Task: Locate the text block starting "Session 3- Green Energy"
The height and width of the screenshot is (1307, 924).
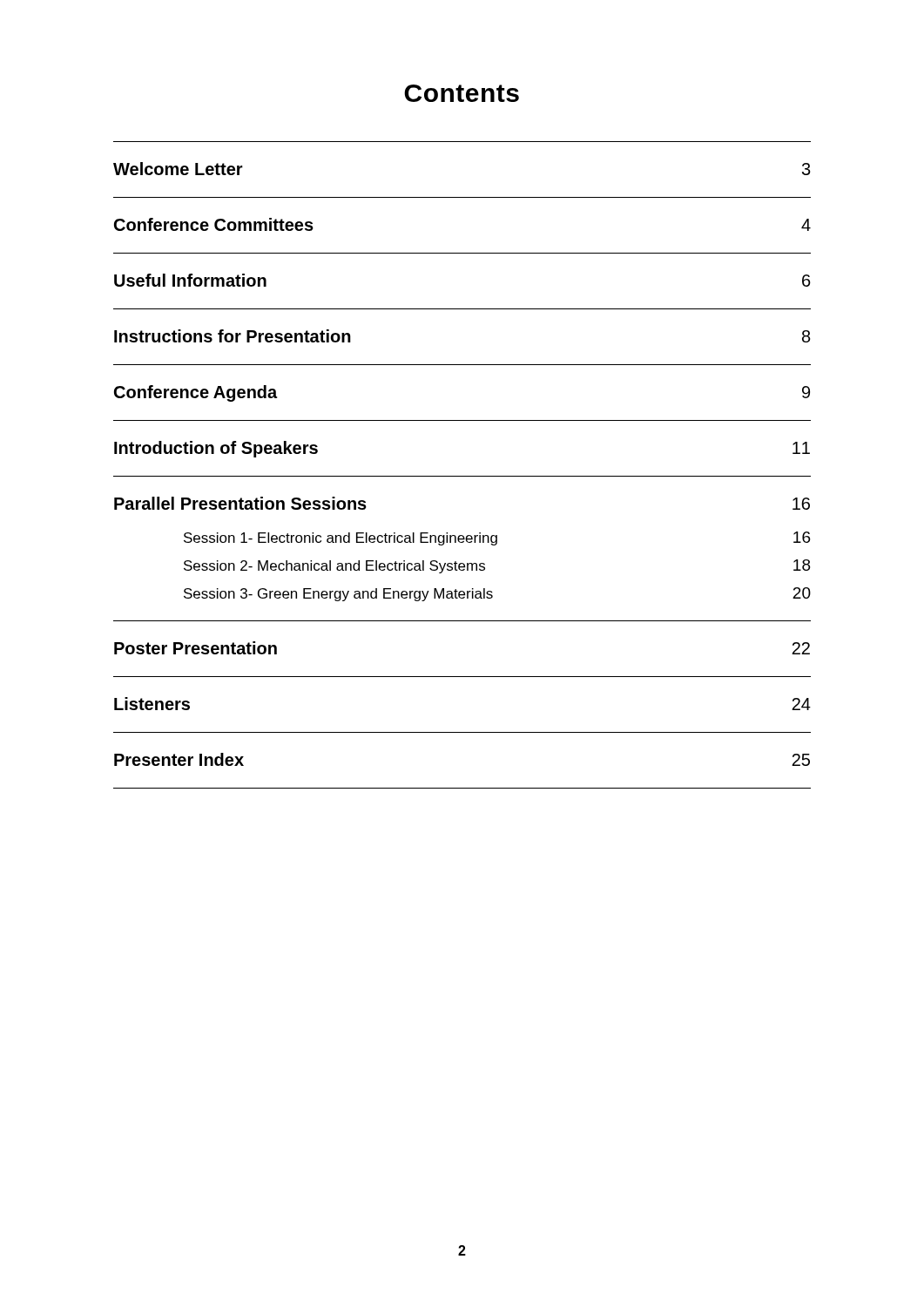Action: [x=479, y=593]
